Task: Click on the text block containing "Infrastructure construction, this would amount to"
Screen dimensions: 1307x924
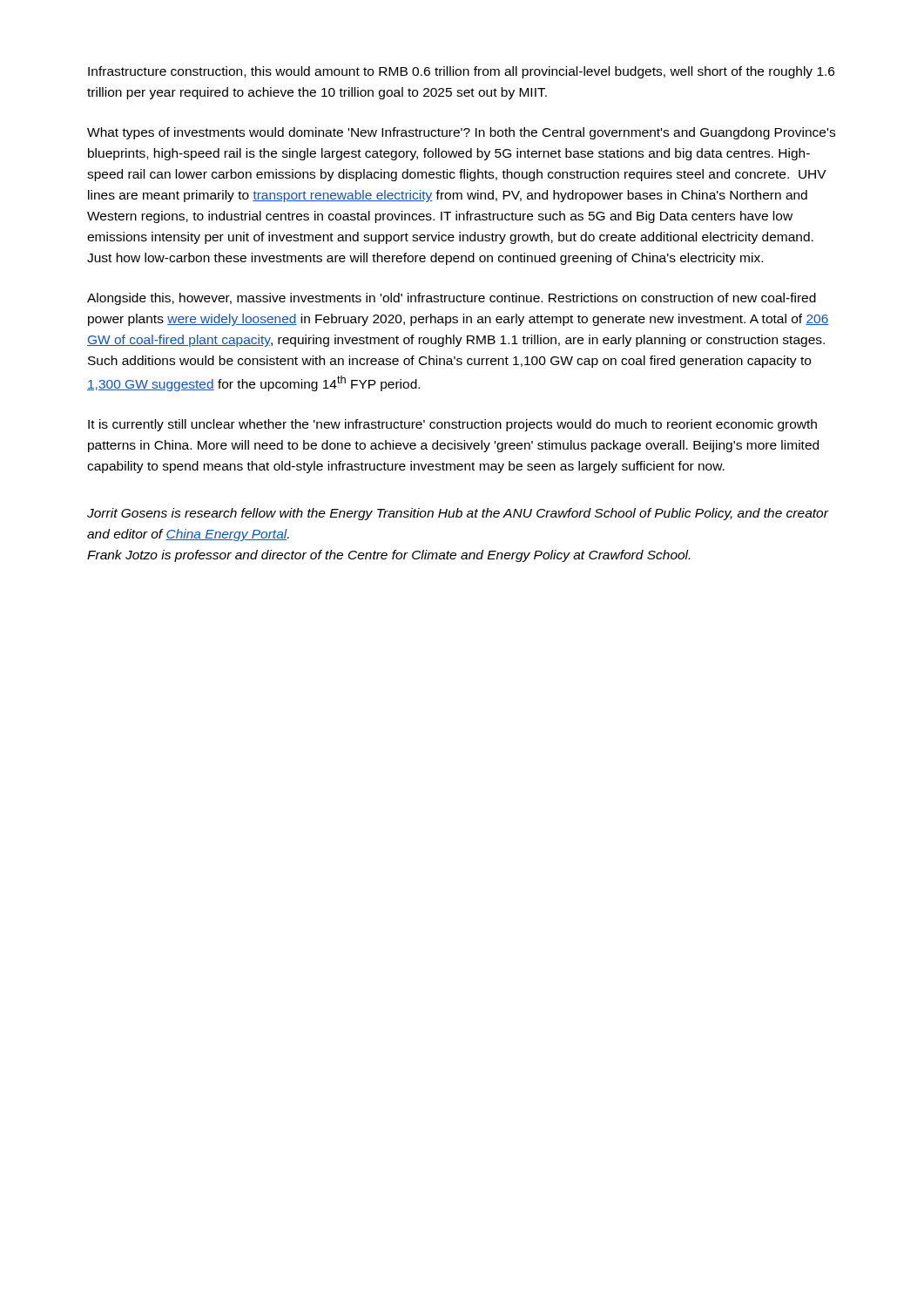Action: [461, 81]
